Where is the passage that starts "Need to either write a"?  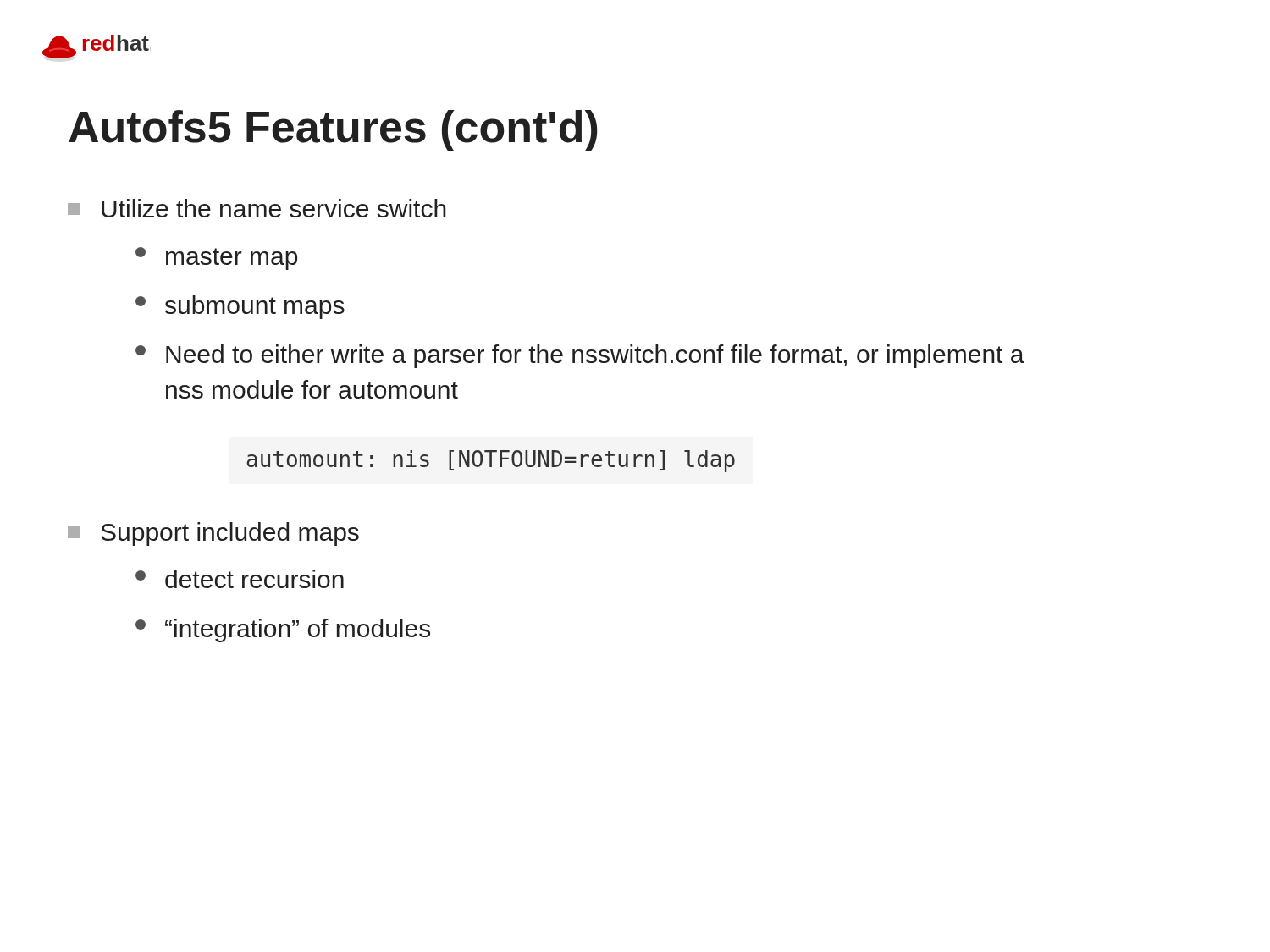669,372
